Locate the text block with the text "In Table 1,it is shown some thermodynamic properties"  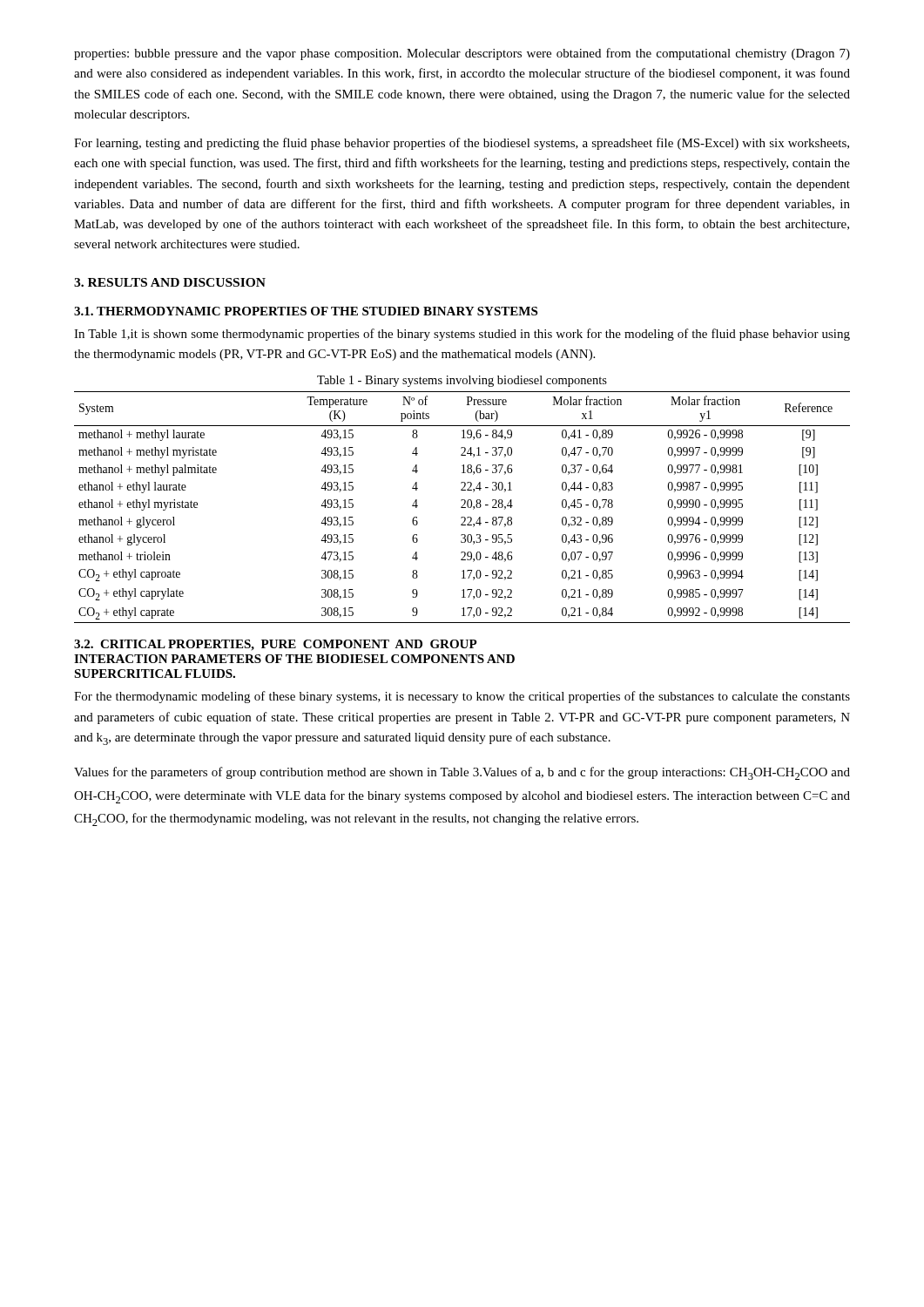(462, 343)
